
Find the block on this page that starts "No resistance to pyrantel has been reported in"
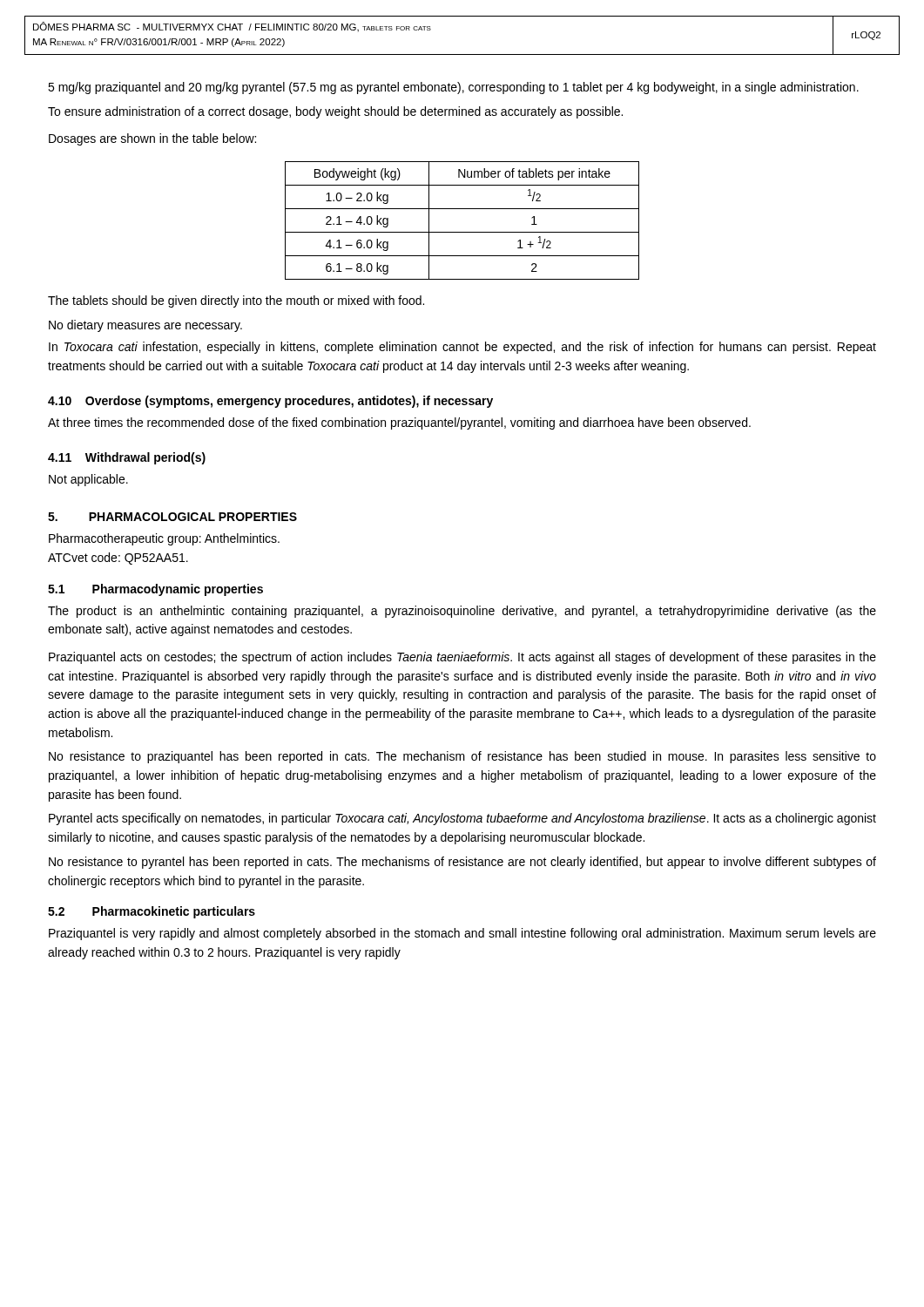click(462, 871)
